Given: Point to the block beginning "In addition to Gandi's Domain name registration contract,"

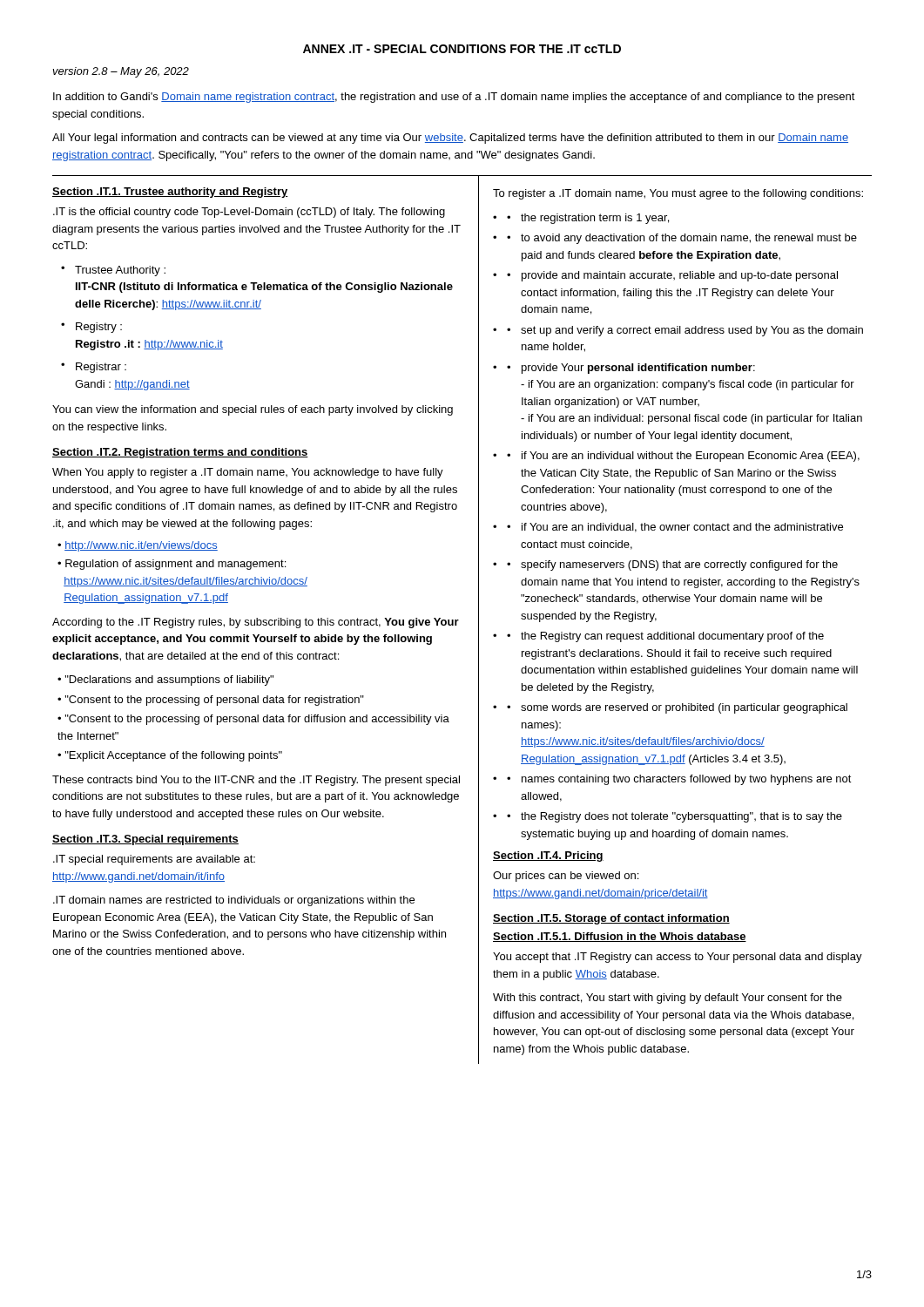Looking at the screenshot, I should [x=453, y=105].
